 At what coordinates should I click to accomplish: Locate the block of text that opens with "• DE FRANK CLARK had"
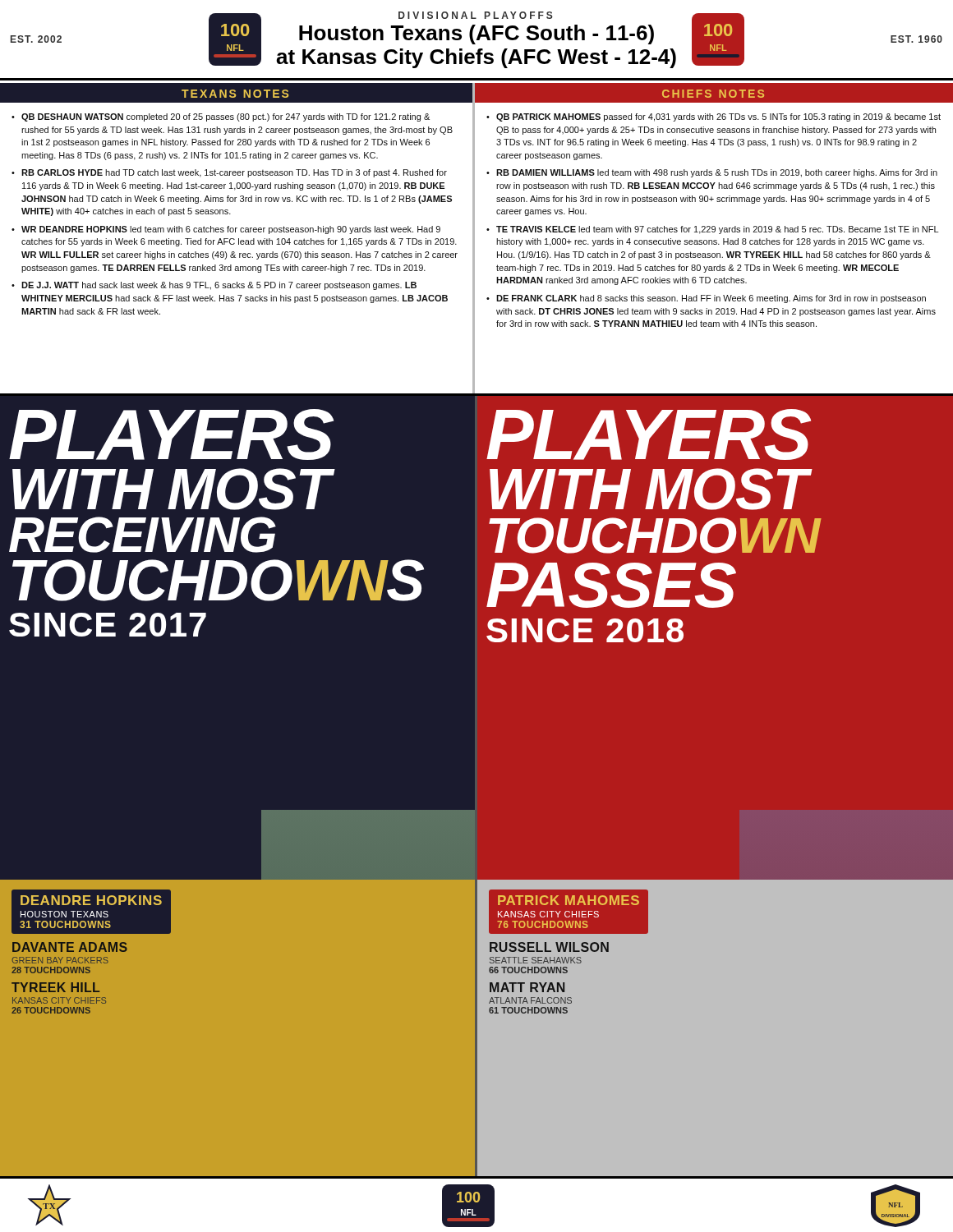point(711,311)
